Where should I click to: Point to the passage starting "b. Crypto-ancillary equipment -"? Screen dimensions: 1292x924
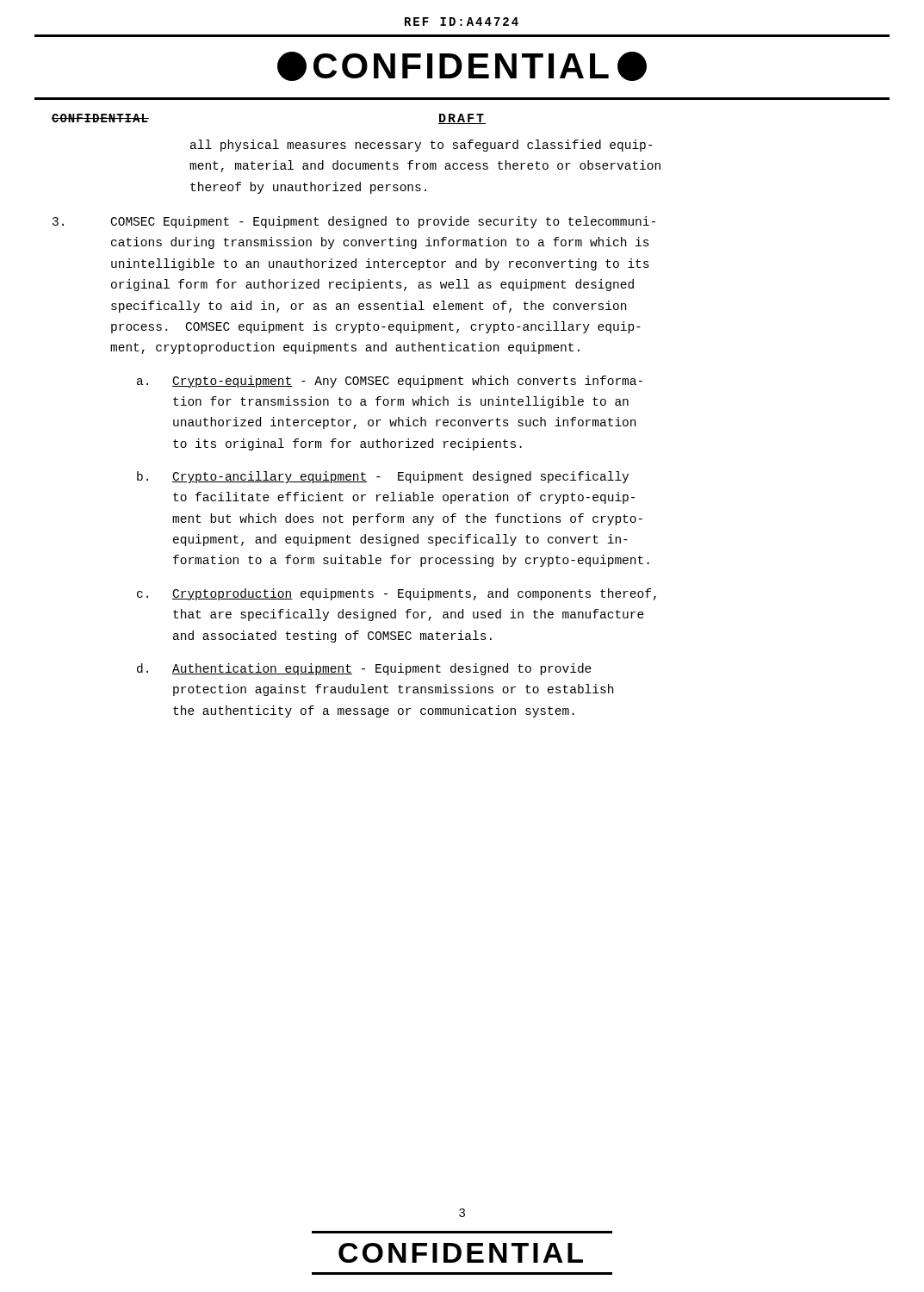504,519
